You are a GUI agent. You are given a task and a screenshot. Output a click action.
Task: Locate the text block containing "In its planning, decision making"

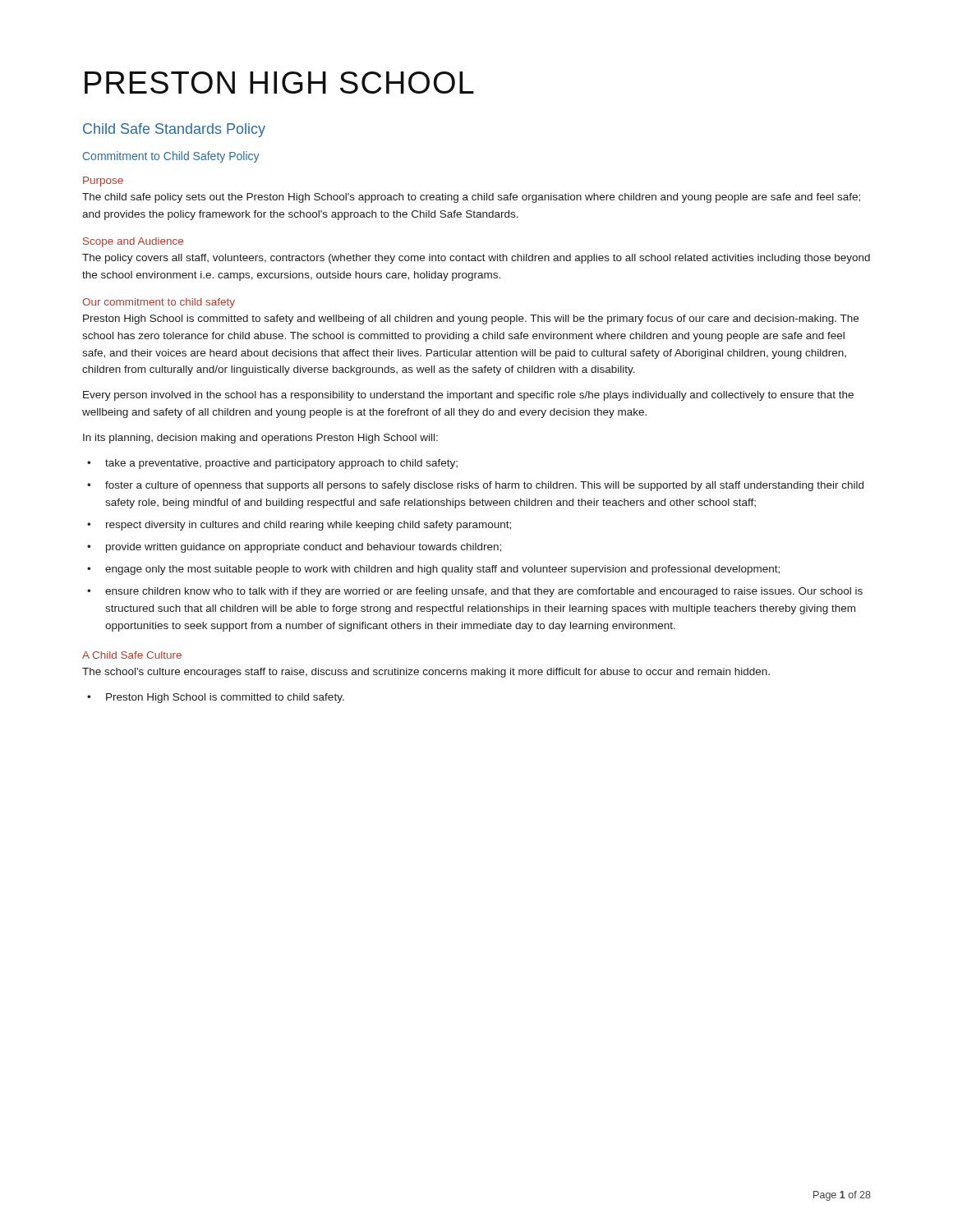click(260, 439)
